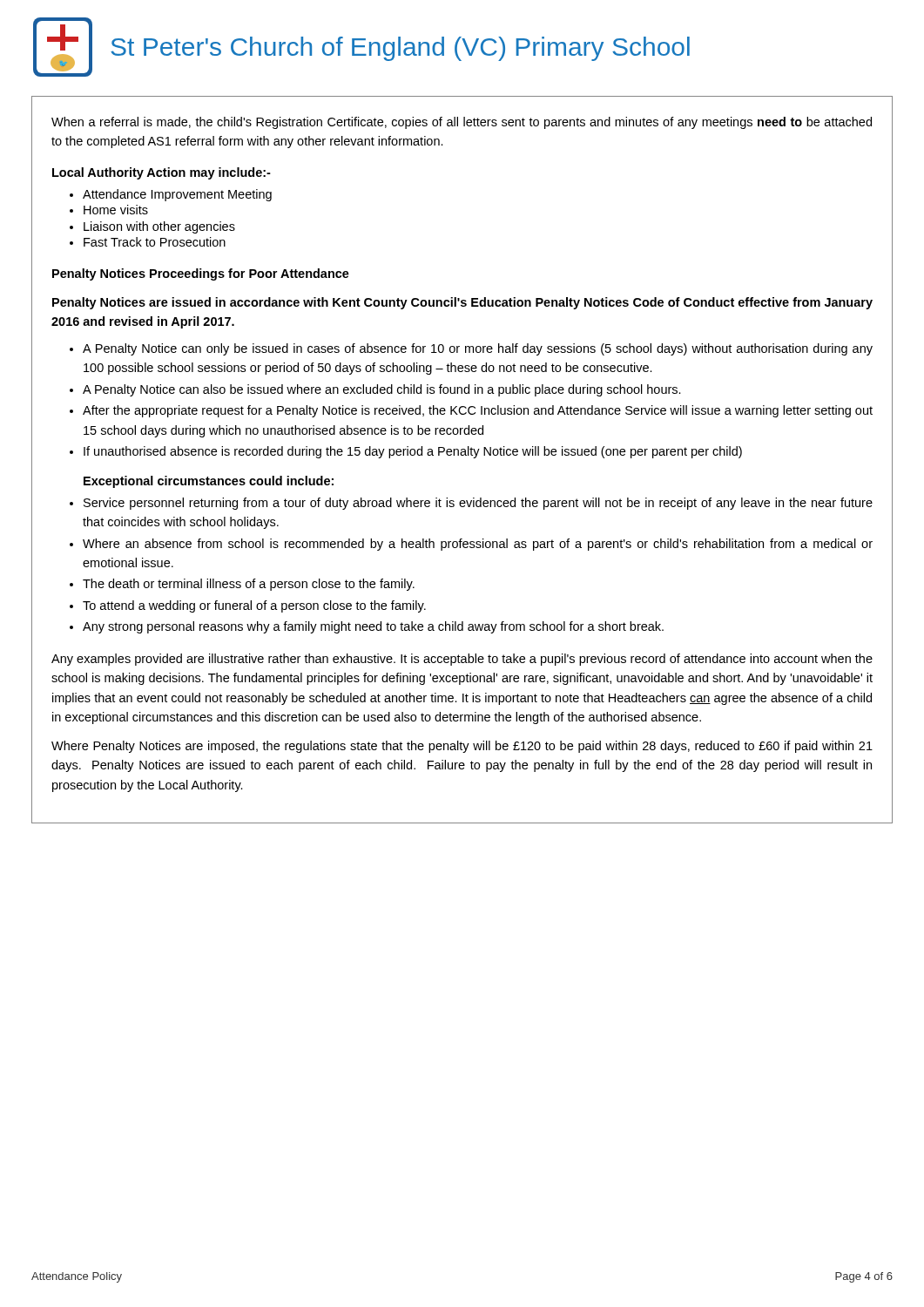Find the section header containing "Penalty Notices Proceedings for Poor"
Screen dimensions: 1307x924
click(200, 273)
